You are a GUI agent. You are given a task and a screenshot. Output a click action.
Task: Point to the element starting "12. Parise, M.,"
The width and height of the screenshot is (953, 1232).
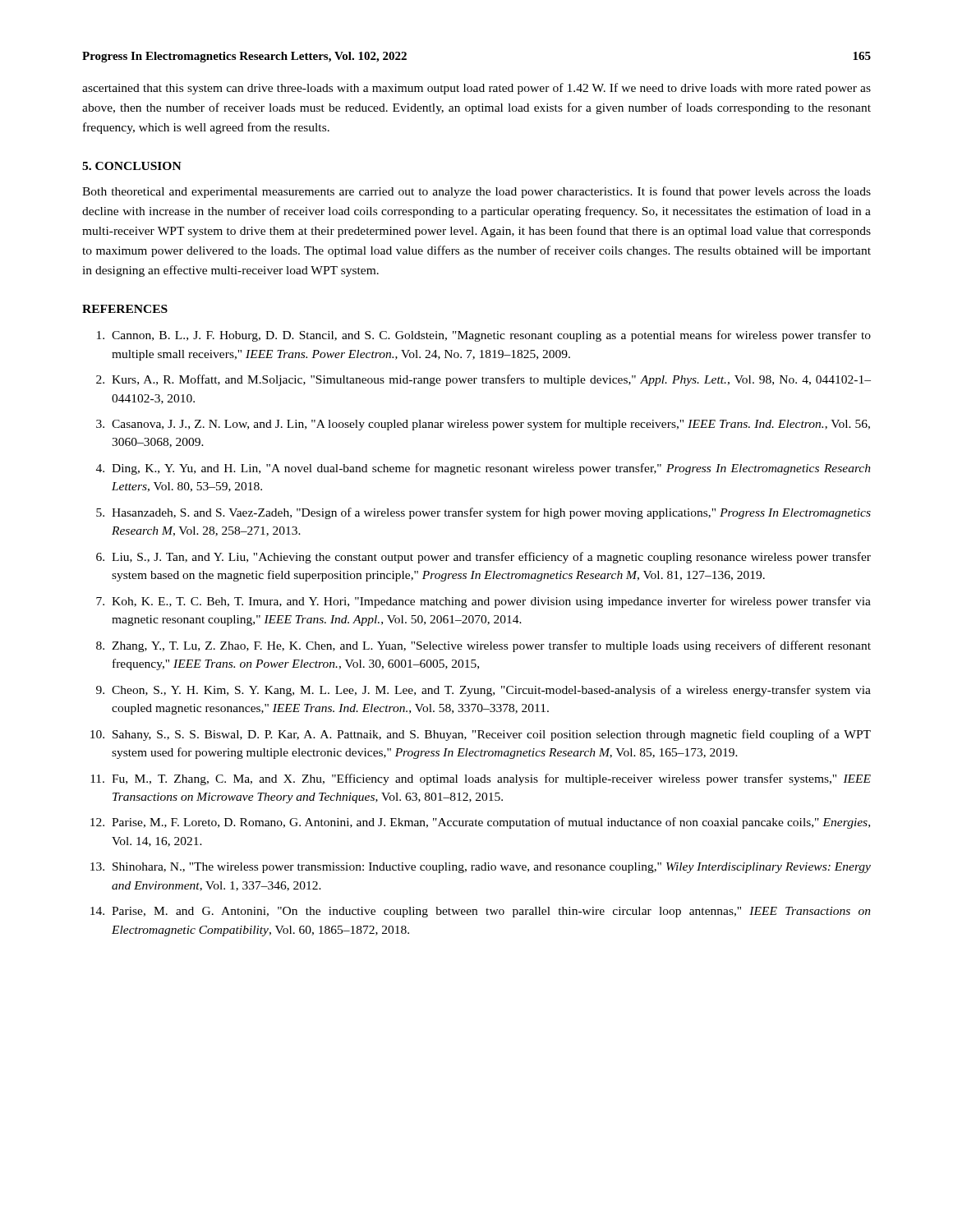pyautogui.click(x=476, y=832)
